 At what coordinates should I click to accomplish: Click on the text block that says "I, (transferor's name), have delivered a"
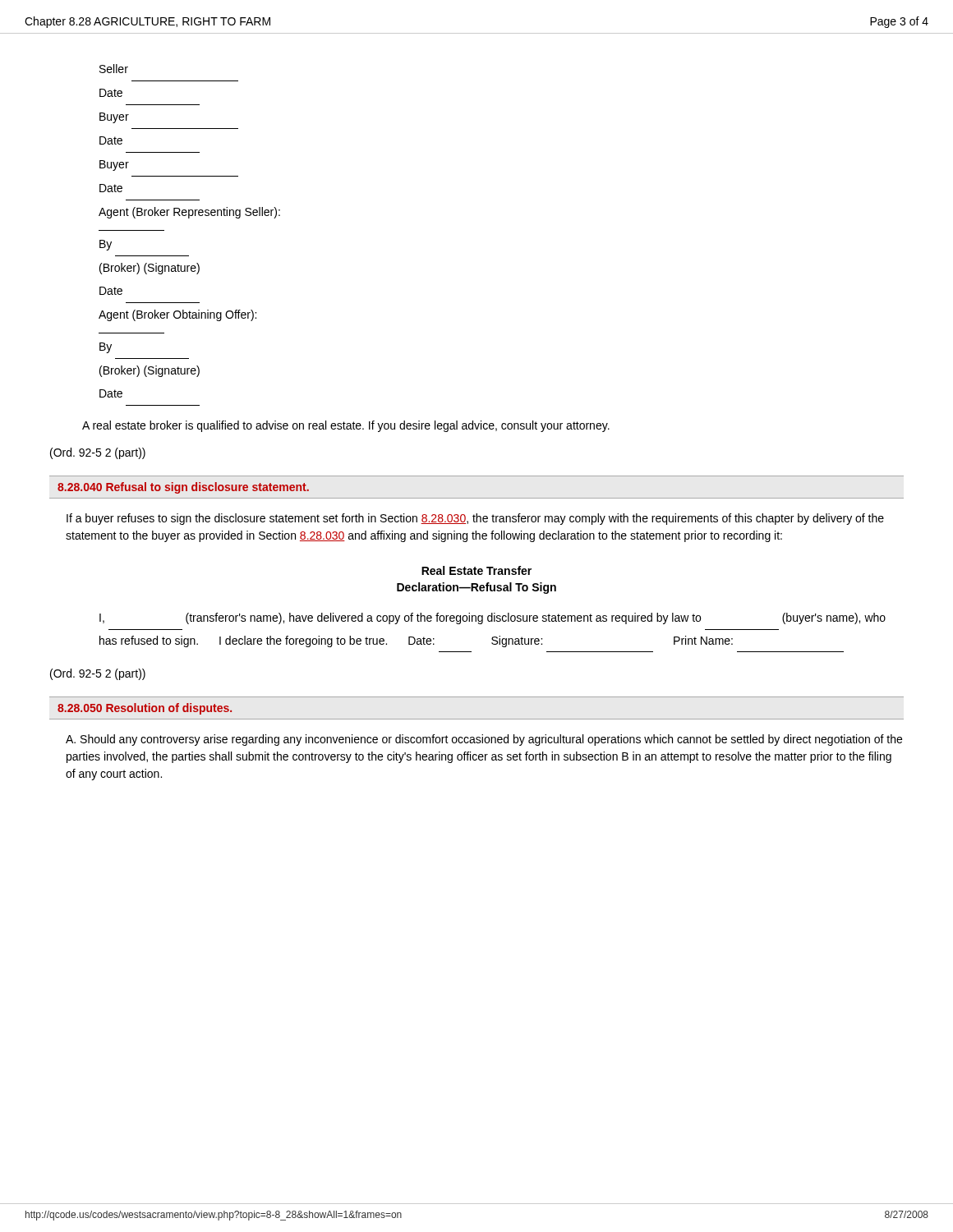point(492,629)
